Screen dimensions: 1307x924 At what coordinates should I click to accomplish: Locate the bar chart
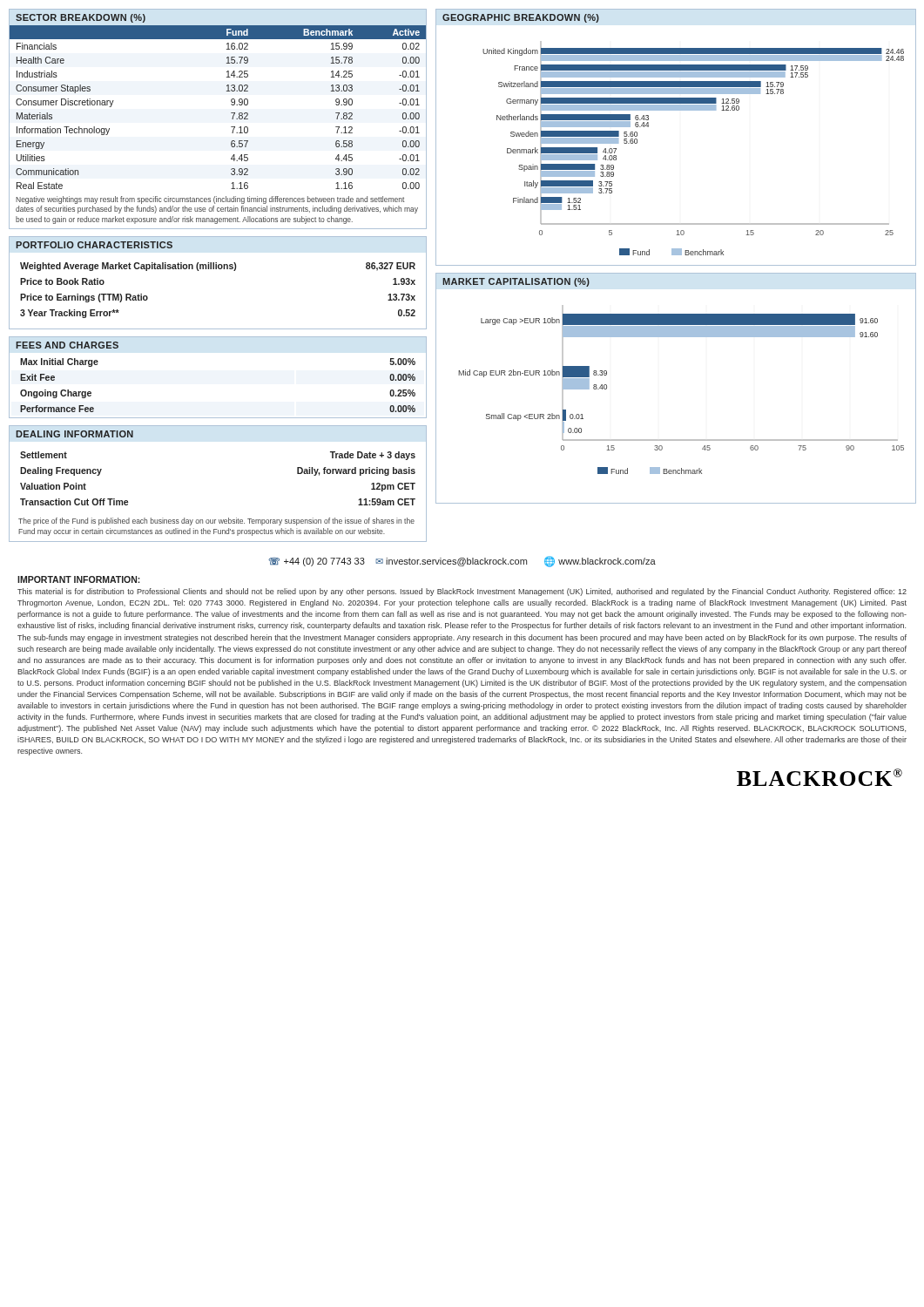pos(676,145)
